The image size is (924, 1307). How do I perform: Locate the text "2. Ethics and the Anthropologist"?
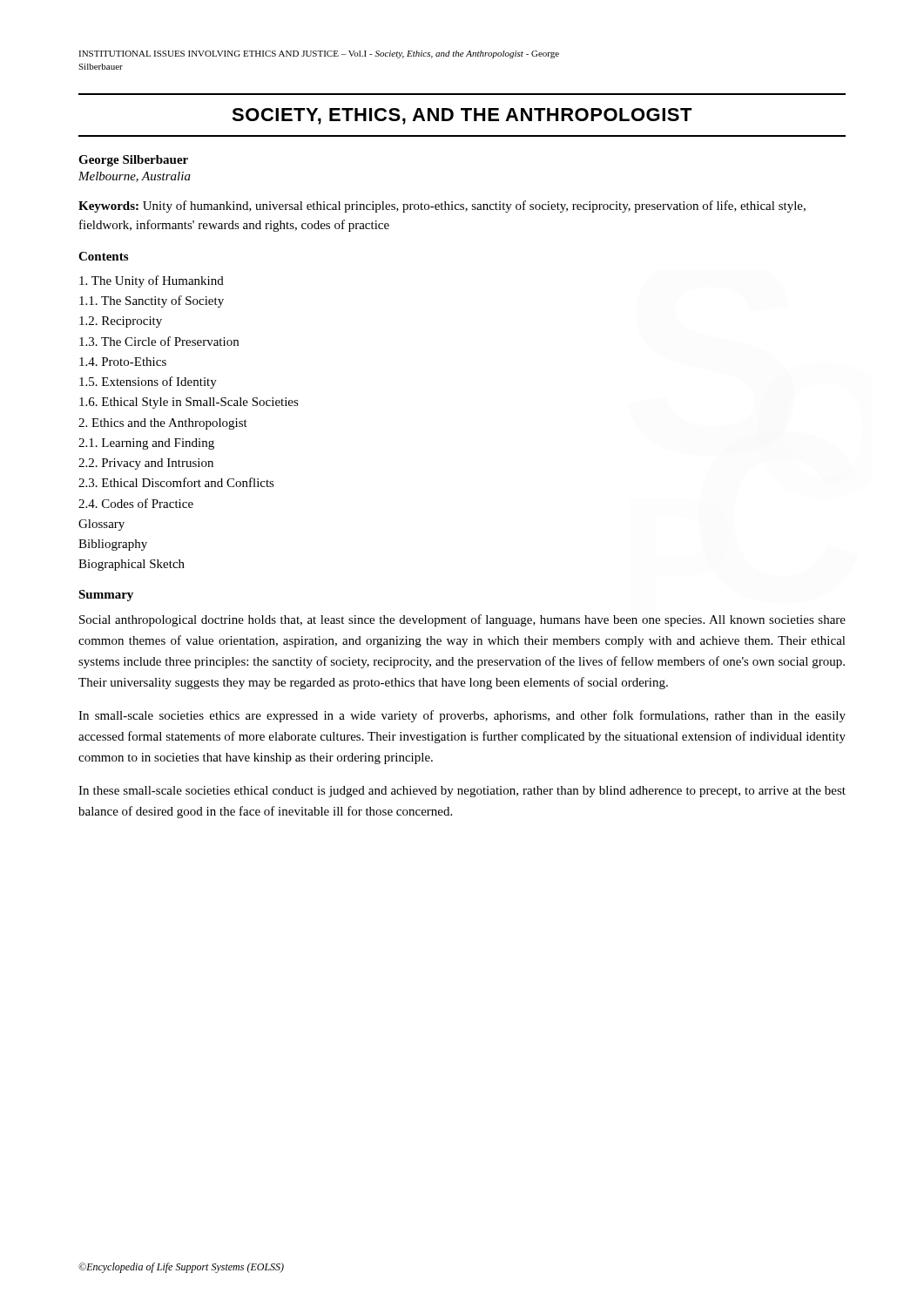click(163, 422)
